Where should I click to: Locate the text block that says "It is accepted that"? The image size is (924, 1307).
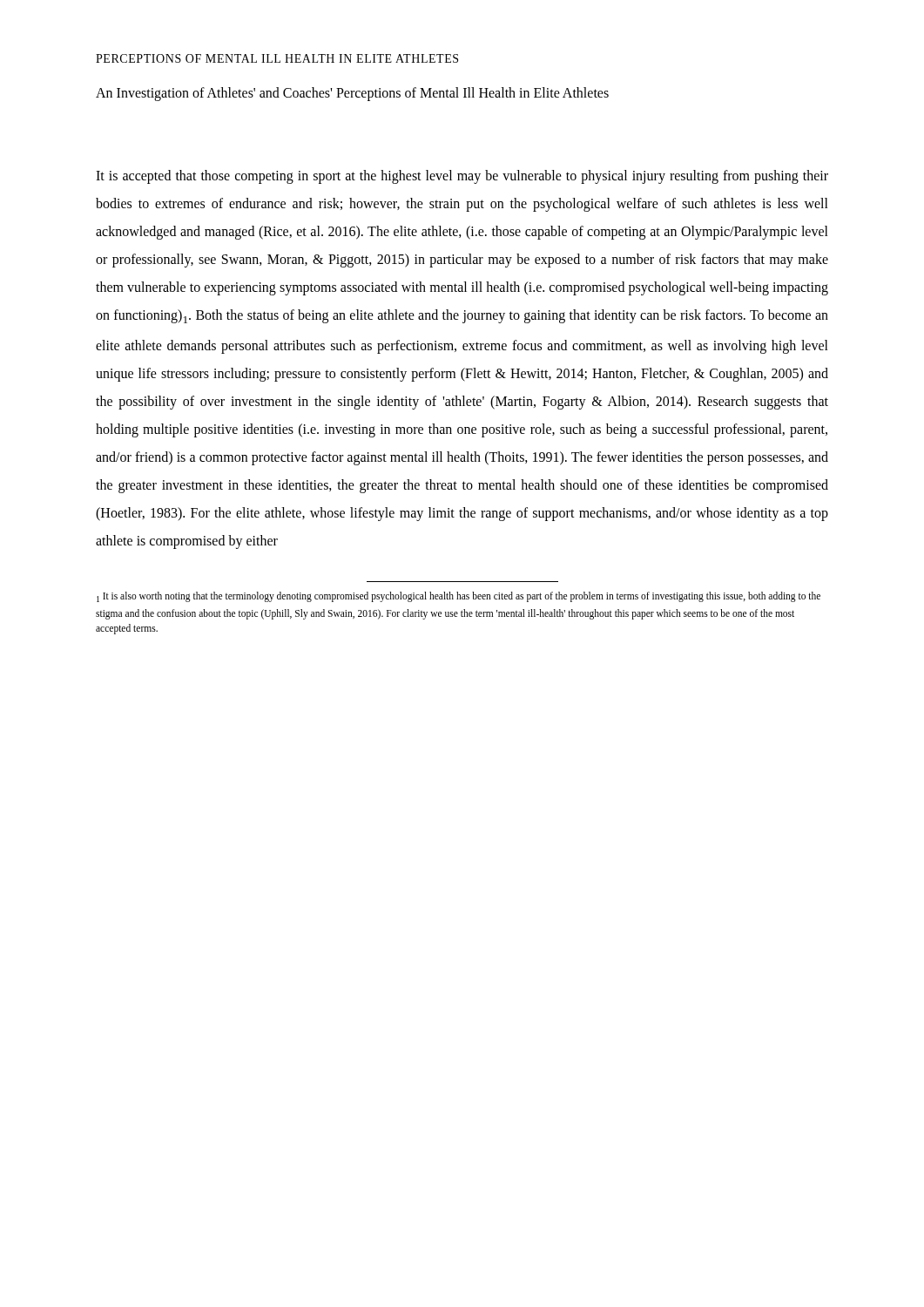[462, 358]
